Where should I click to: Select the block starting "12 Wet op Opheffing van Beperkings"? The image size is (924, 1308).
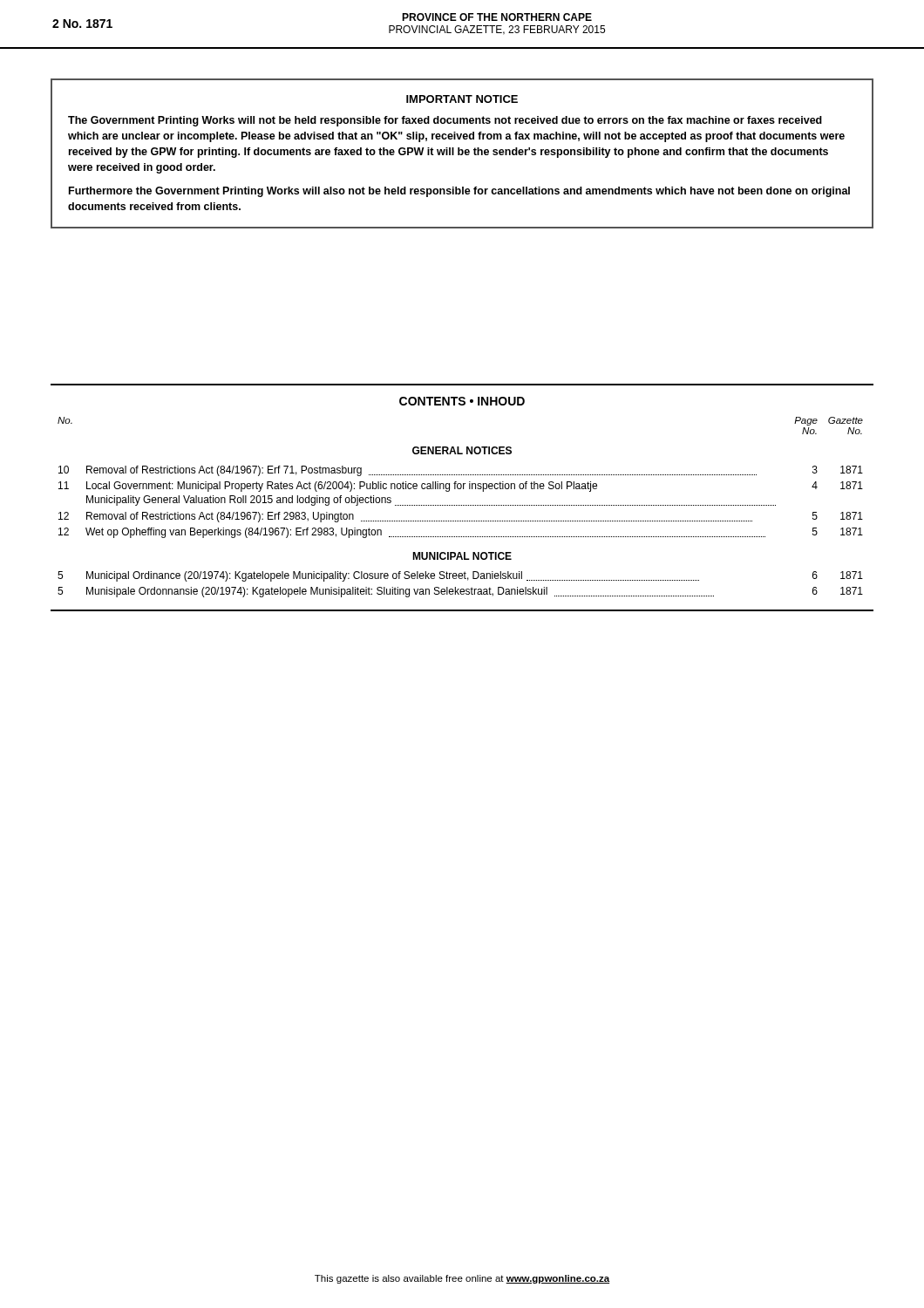pyautogui.click(x=462, y=532)
